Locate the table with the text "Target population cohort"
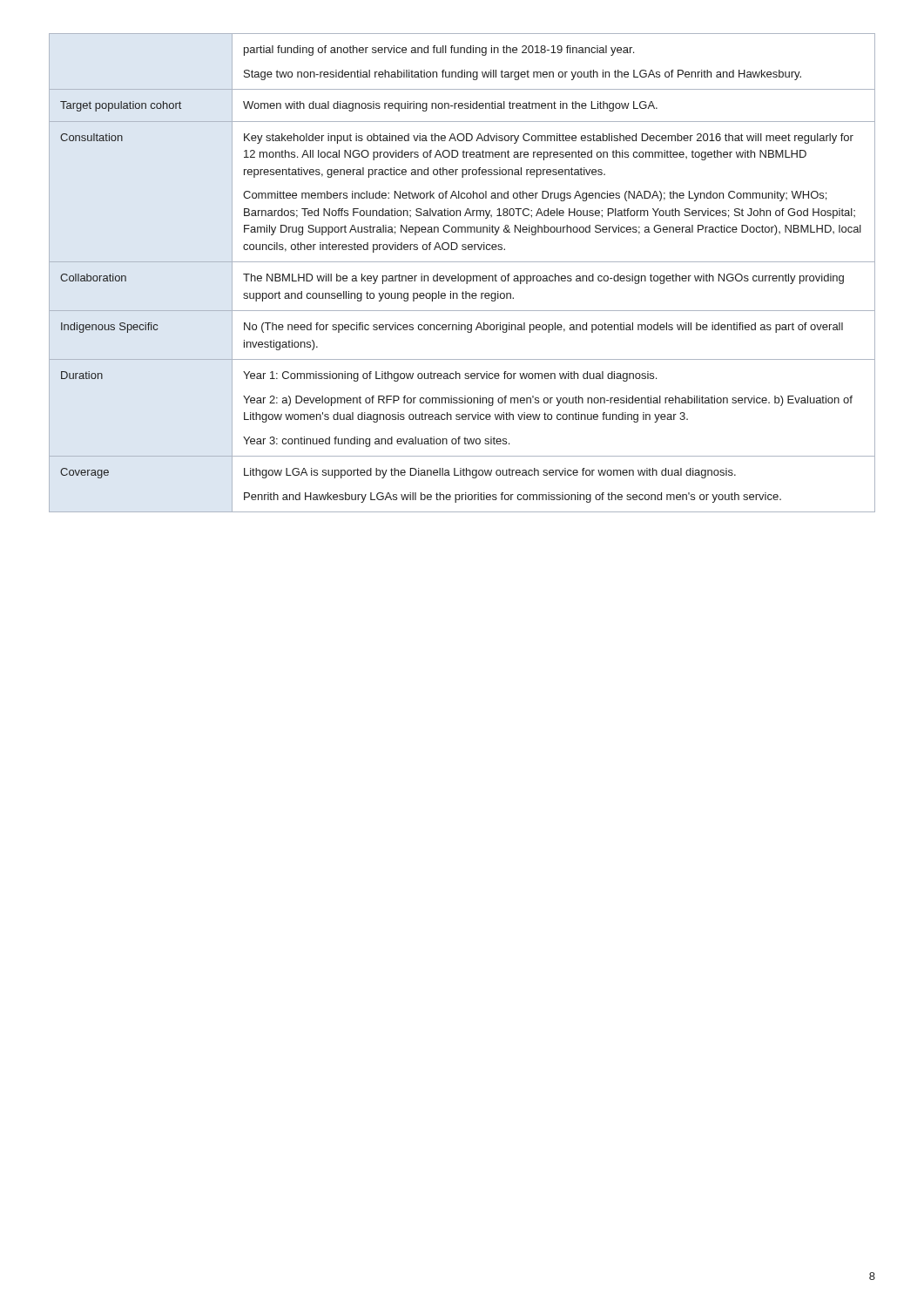 pos(462,273)
